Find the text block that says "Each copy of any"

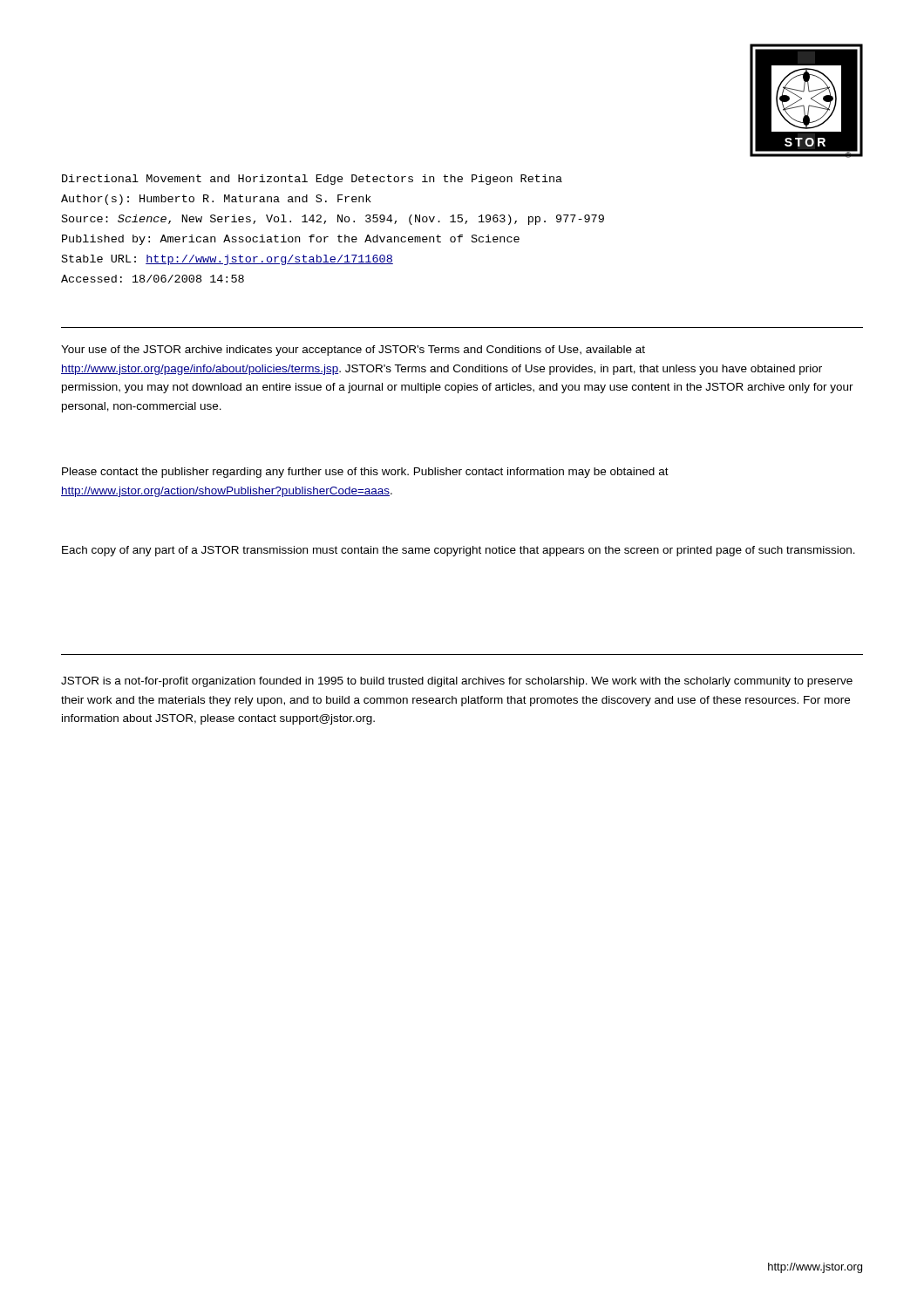[458, 550]
